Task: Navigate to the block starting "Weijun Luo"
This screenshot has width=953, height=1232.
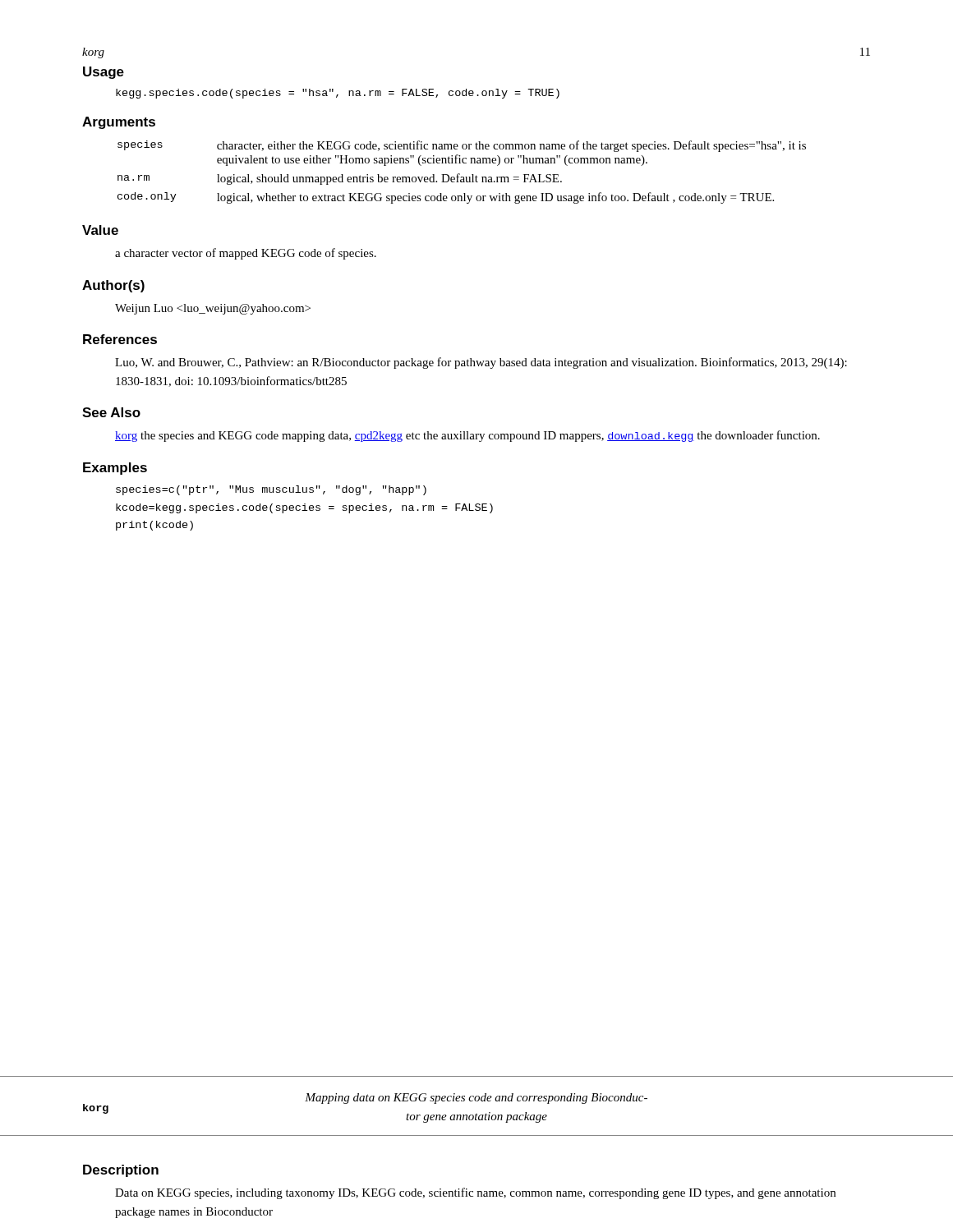Action: (x=213, y=309)
